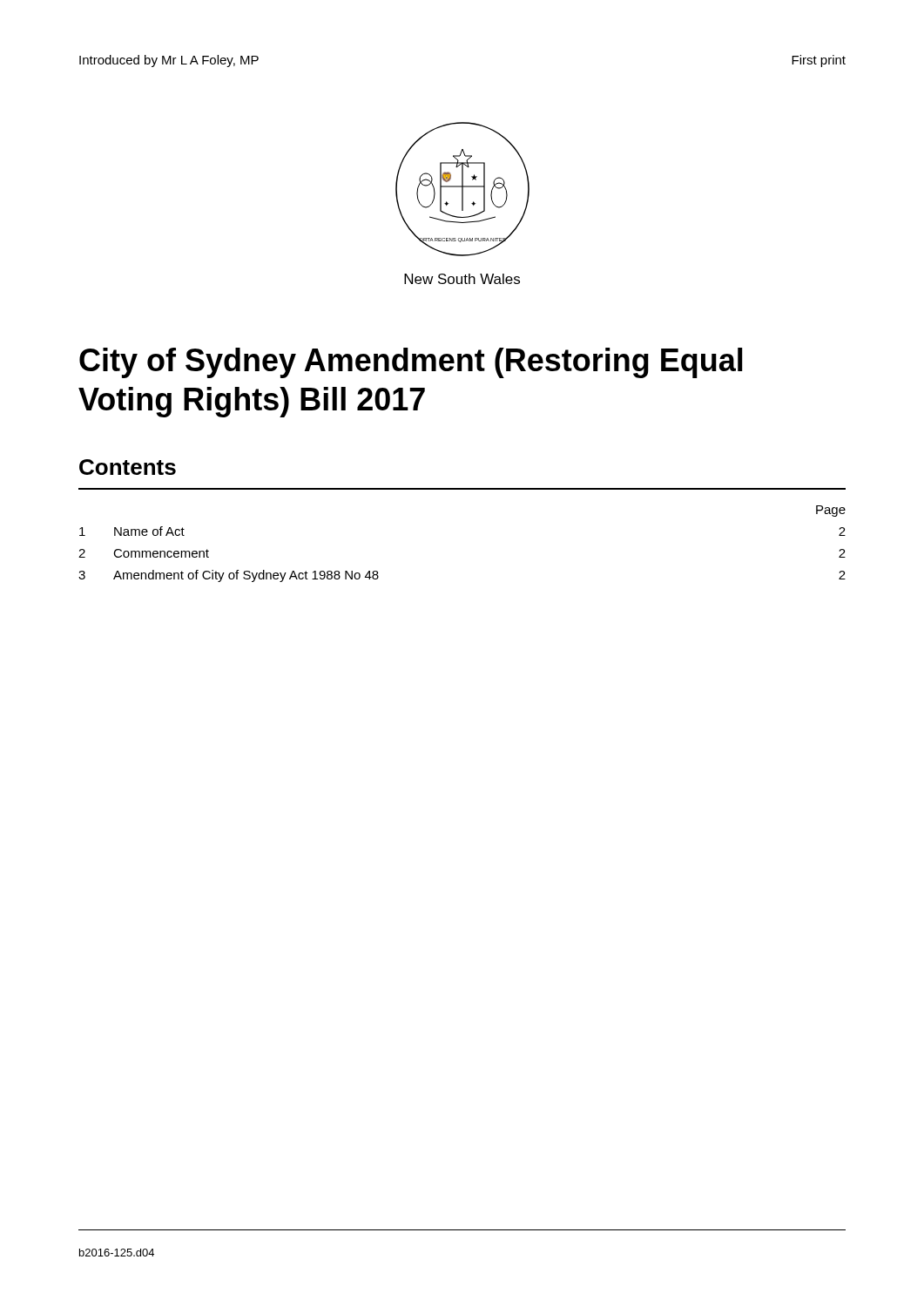Select a logo
The height and width of the screenshot is (1307, 924).
click(462, 191)
